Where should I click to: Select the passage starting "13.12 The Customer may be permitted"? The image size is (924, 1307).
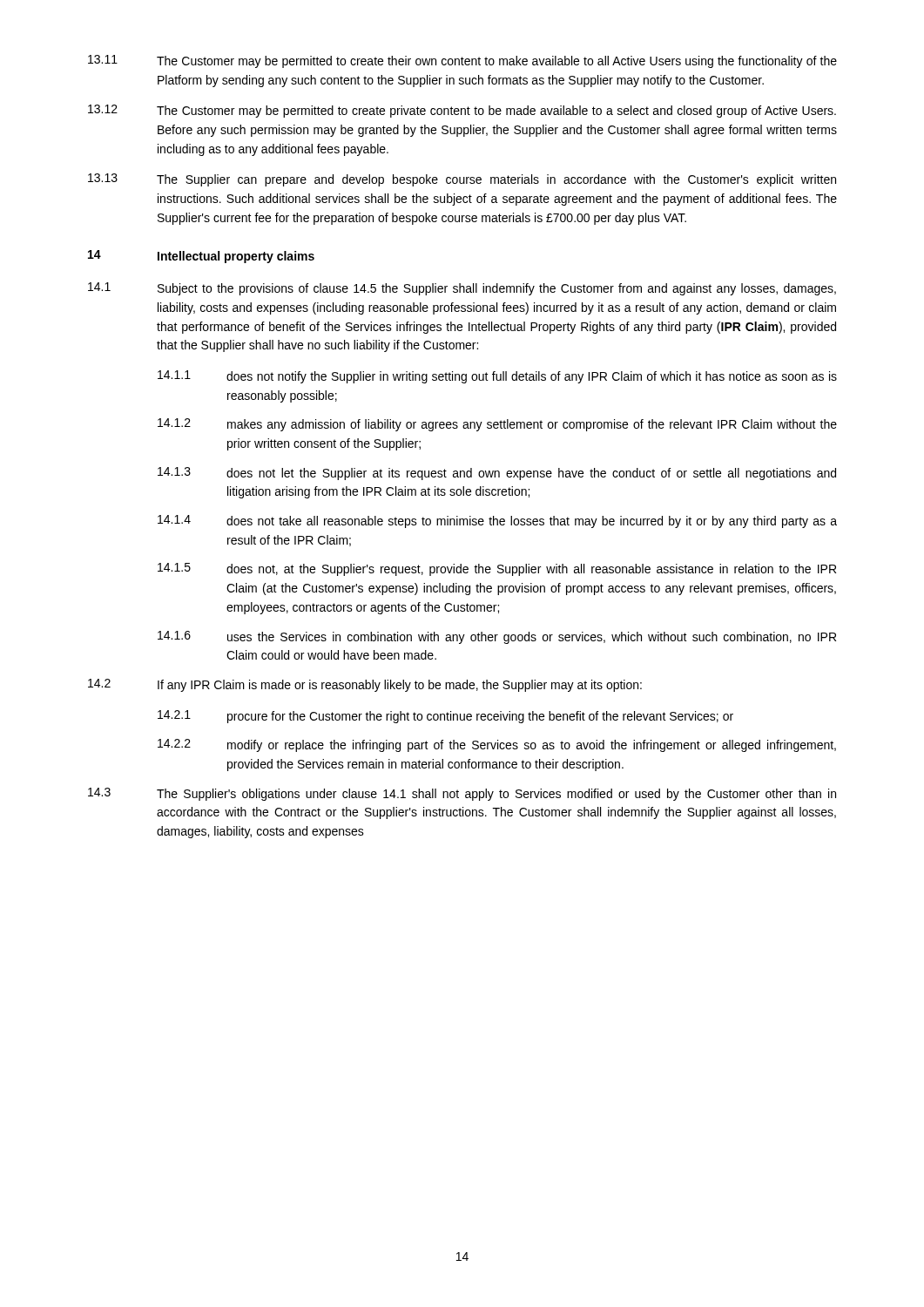click(x=462, y=131)
